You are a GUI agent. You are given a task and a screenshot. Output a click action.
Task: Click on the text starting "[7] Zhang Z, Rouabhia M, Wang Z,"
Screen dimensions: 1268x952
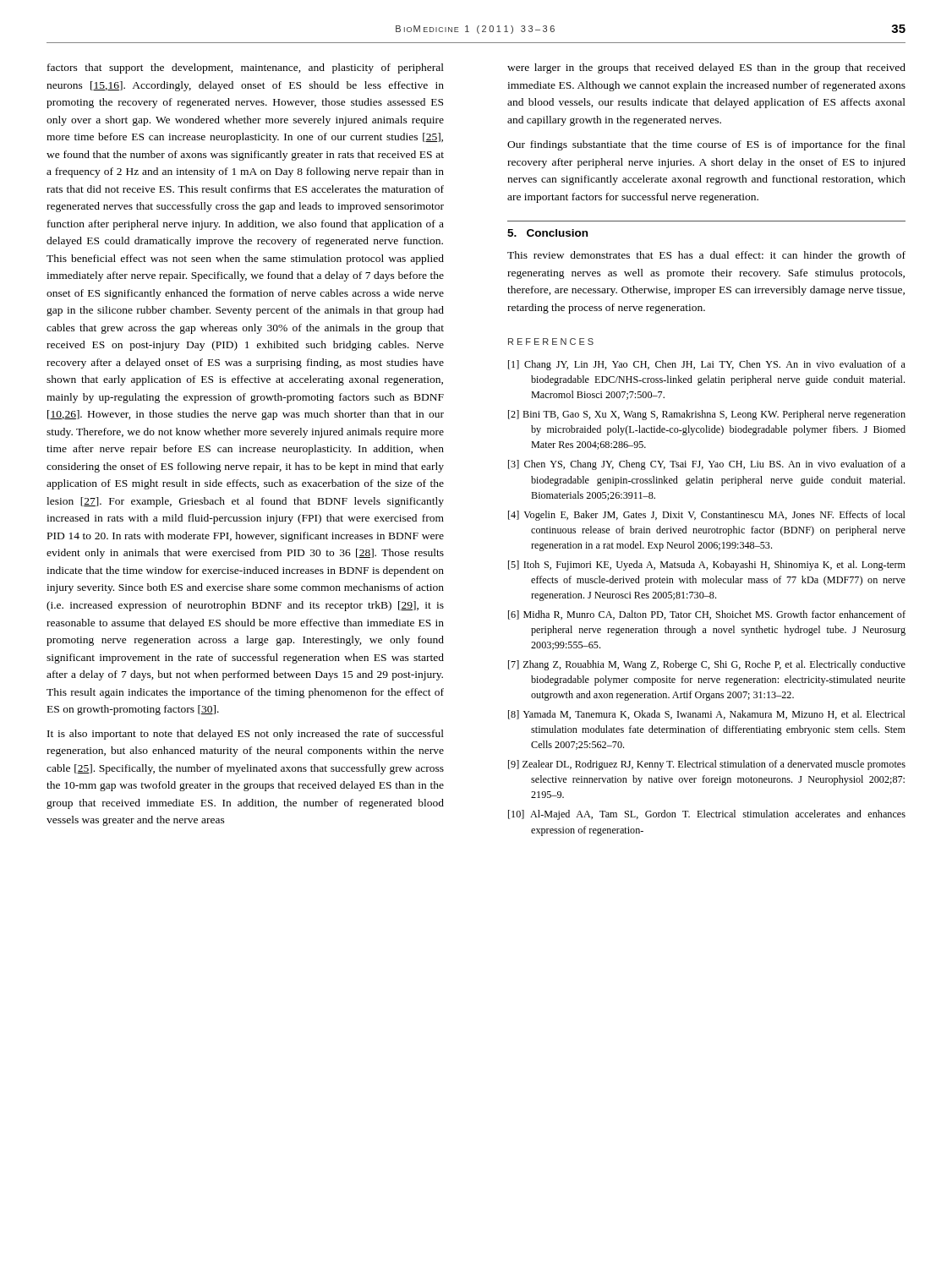pyautogui.click(x=706, y=680)
